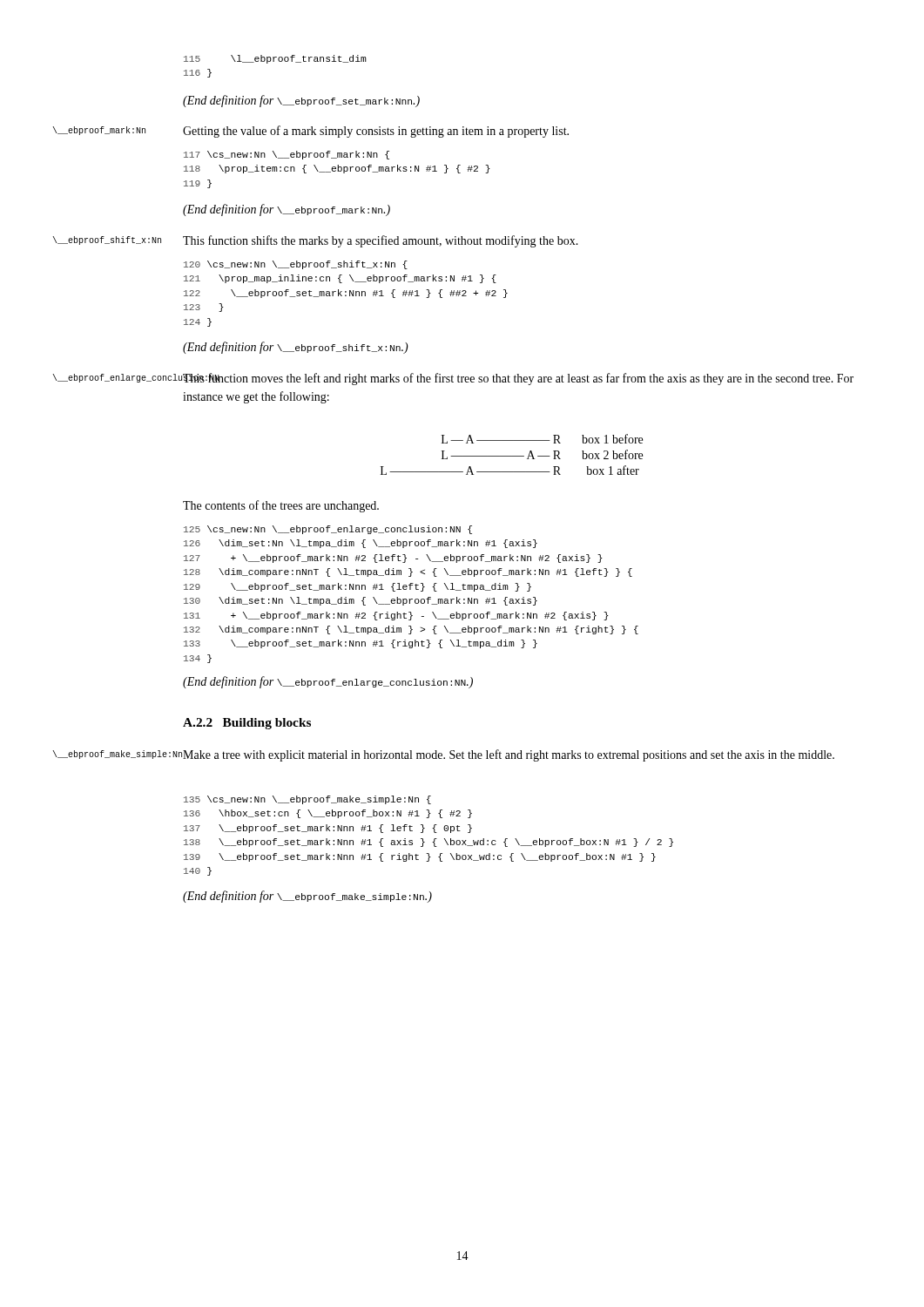Find the passage starting "The contents of the trees"
Viewport: 924px width, 1307px height.
pos(281,506)
